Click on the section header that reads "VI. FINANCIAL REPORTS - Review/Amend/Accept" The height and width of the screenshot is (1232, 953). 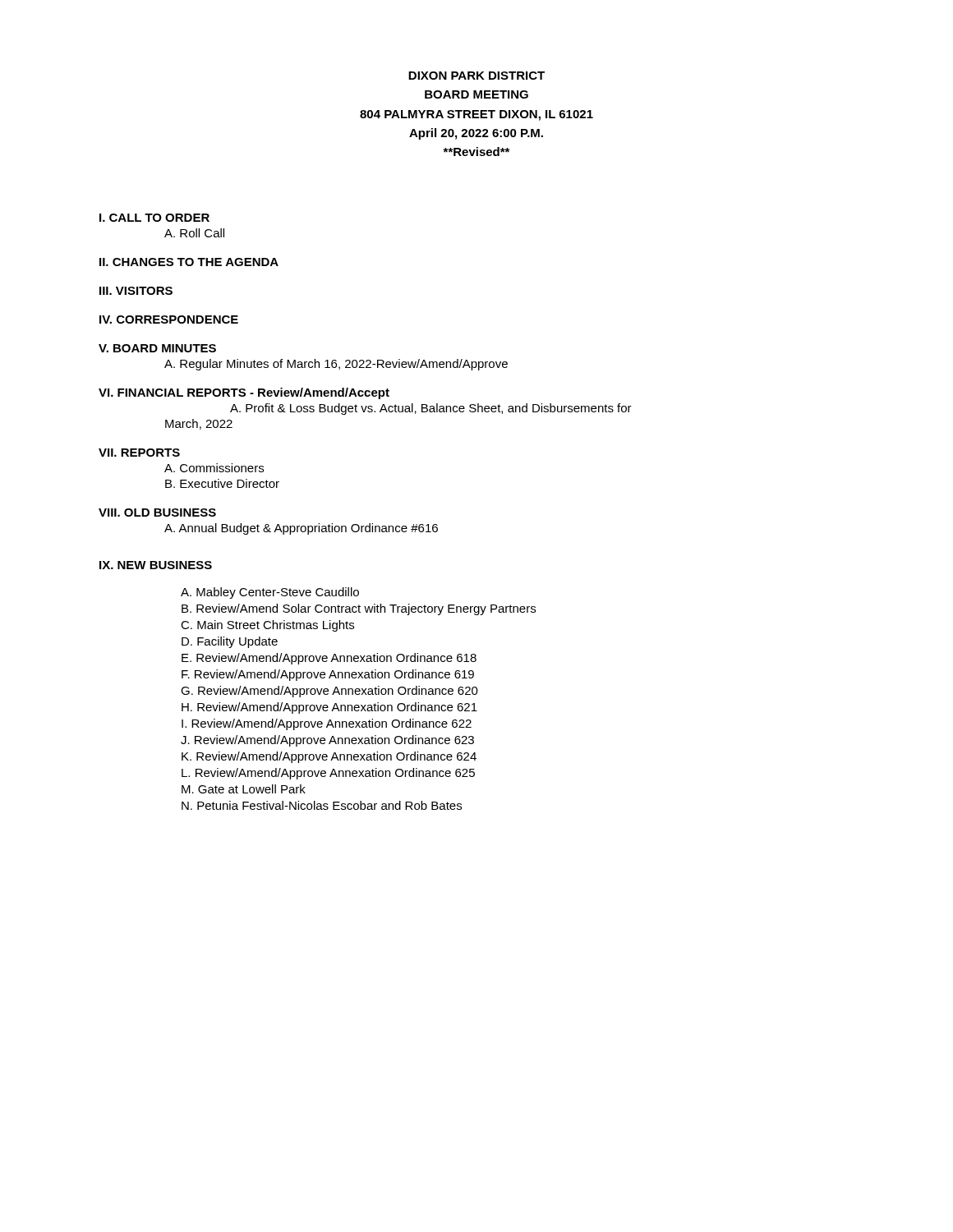(244, 392)
